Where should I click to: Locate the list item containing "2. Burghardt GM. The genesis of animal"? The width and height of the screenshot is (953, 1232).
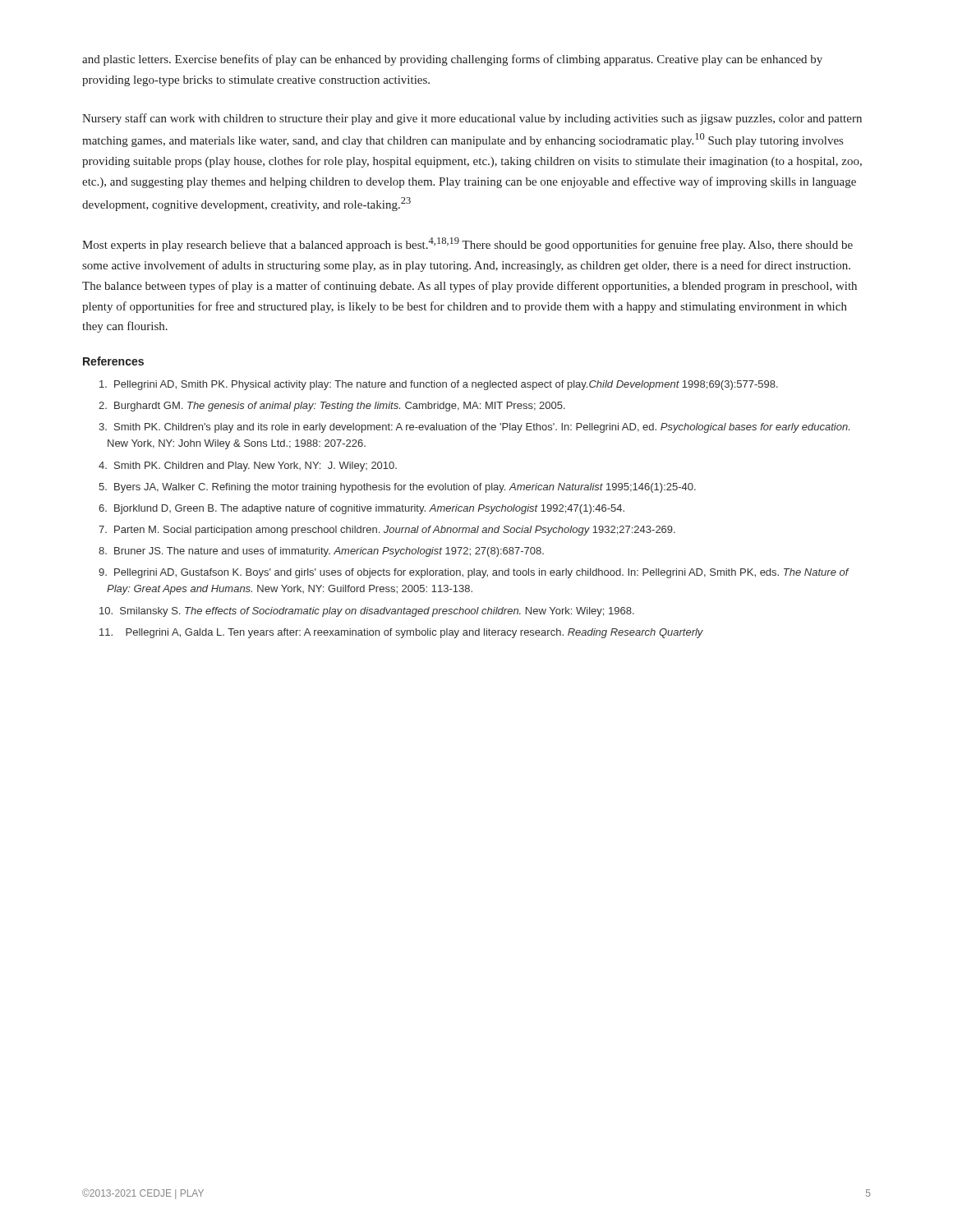[x=332, y=405]
